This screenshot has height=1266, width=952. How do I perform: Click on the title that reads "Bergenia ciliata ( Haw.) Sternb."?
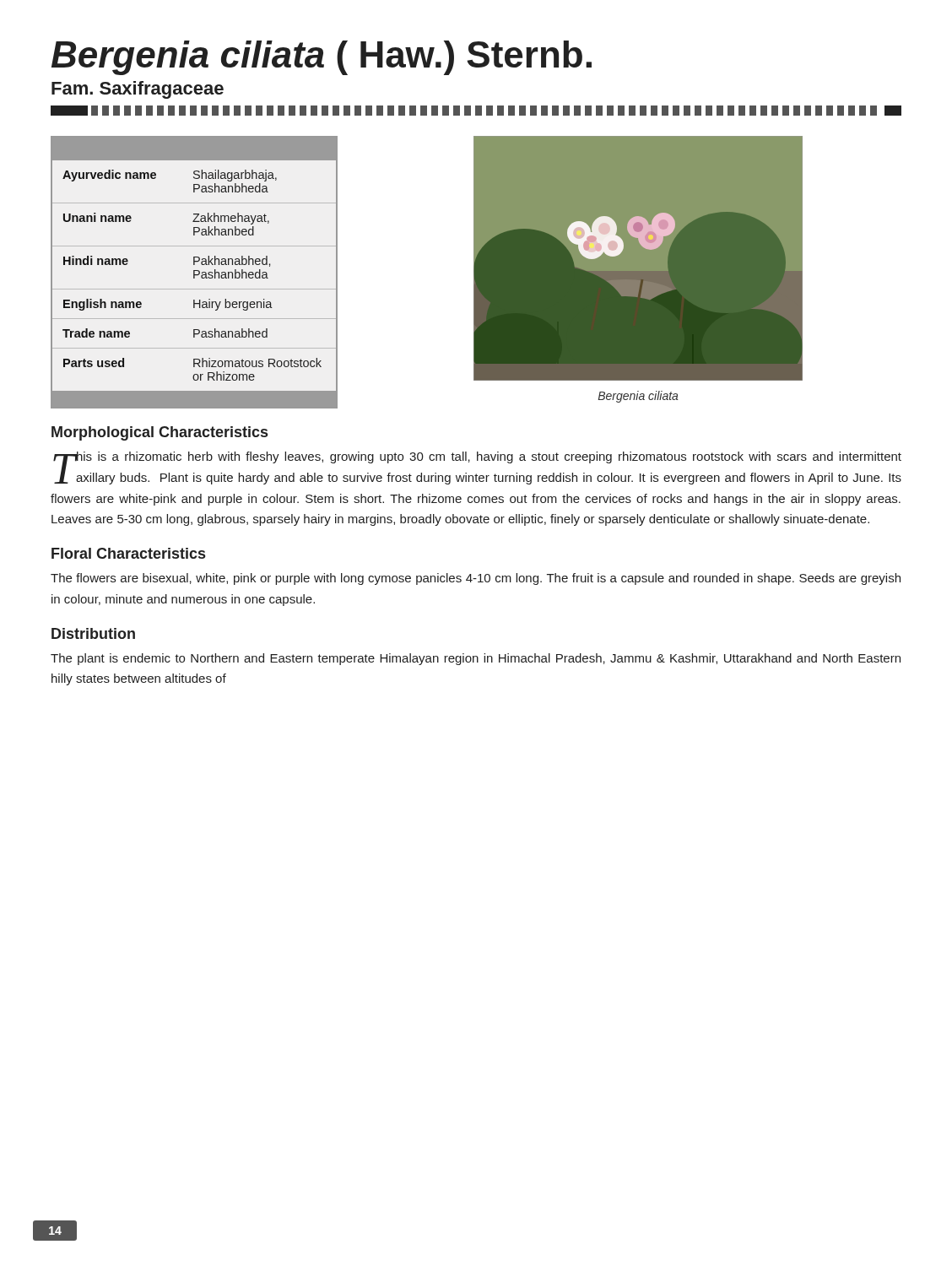coord(476,67)
